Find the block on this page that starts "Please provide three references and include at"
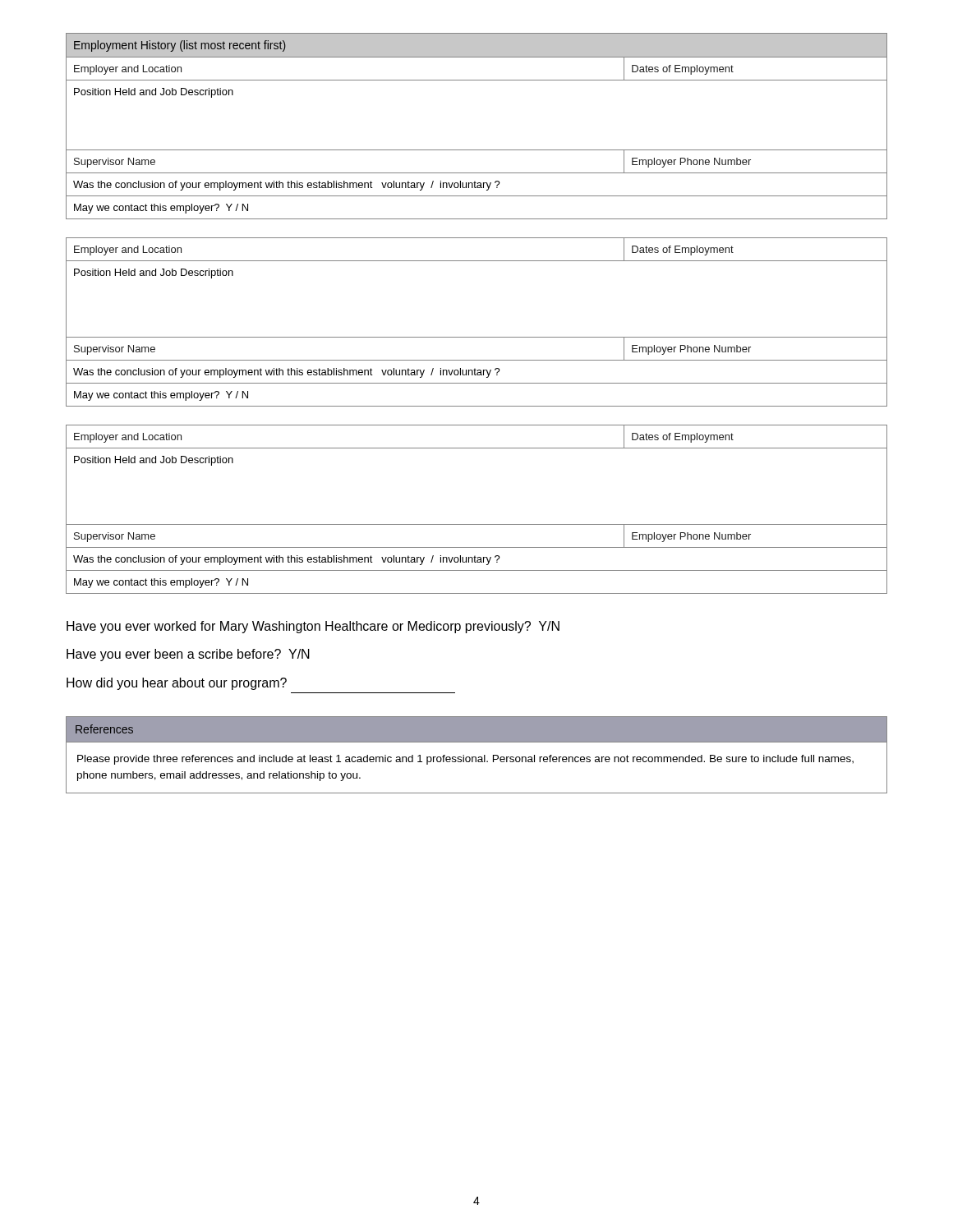The height and width of the screenshot is (1232, 953). [x=465, y=767]
